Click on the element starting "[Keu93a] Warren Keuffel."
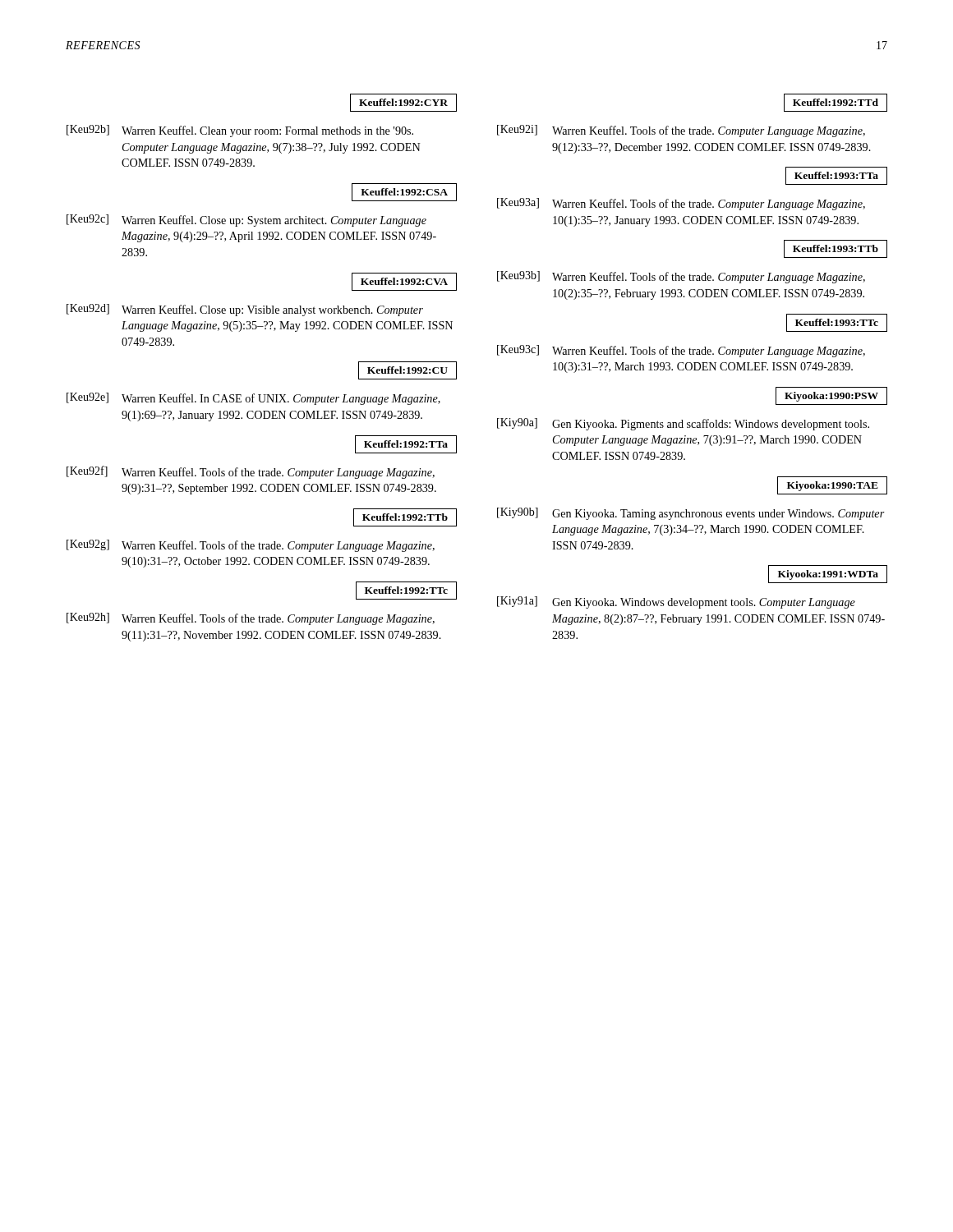The height and width of the screenshot is (1232, 953). 692,213
